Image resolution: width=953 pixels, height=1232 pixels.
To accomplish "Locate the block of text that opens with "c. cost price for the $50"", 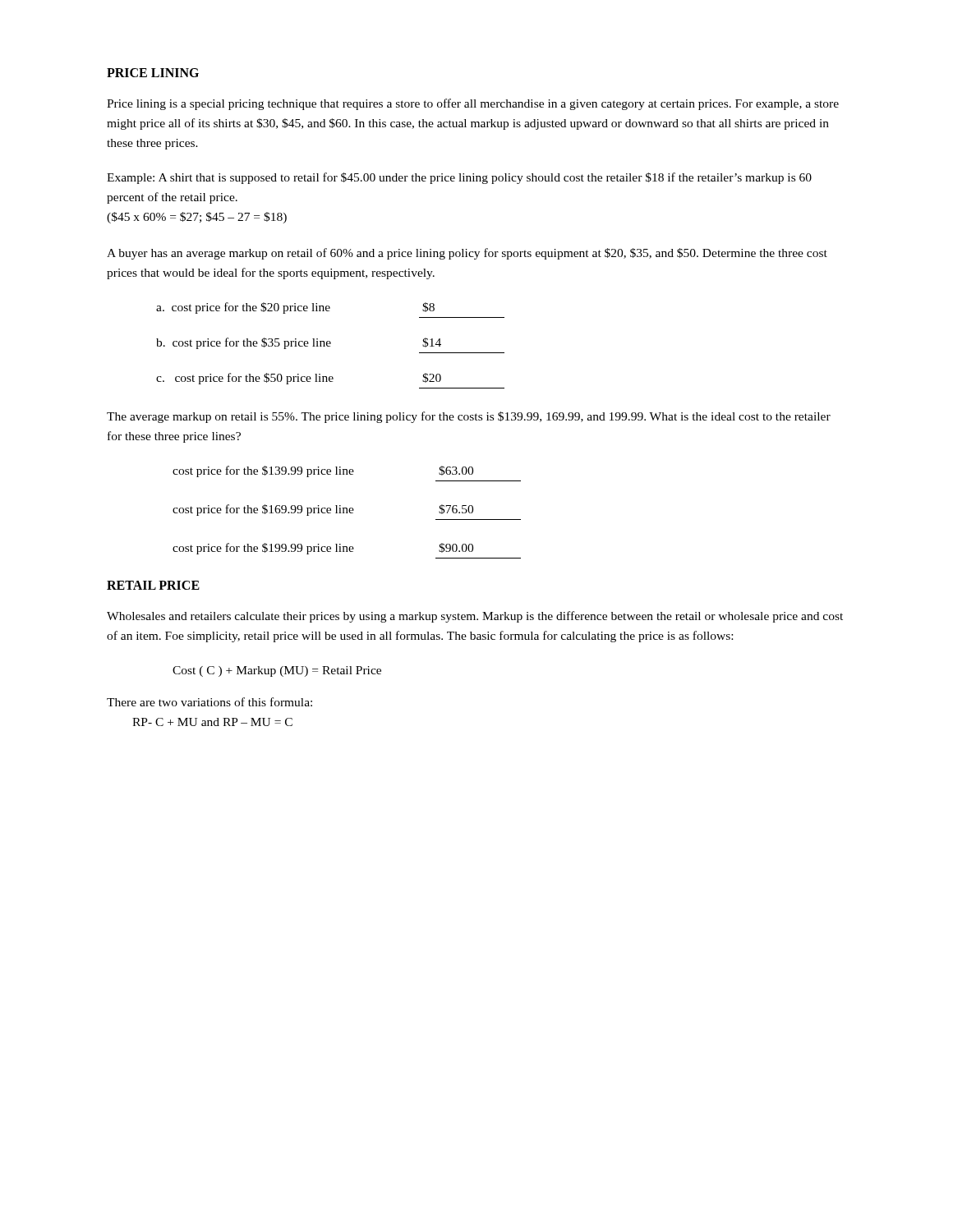I will 330,378.
